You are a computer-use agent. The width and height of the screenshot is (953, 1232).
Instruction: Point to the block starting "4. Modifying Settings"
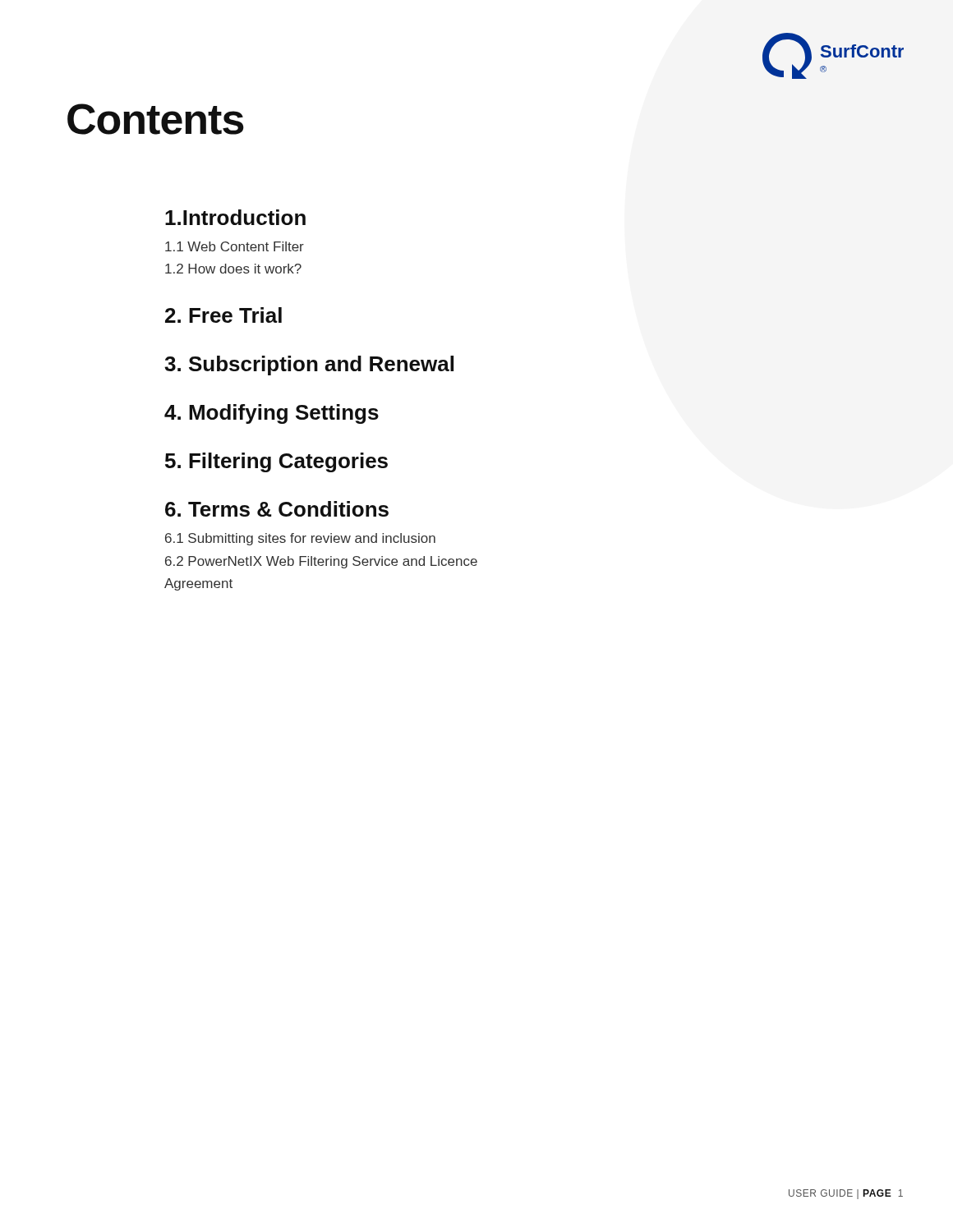[x=321, y=413]
